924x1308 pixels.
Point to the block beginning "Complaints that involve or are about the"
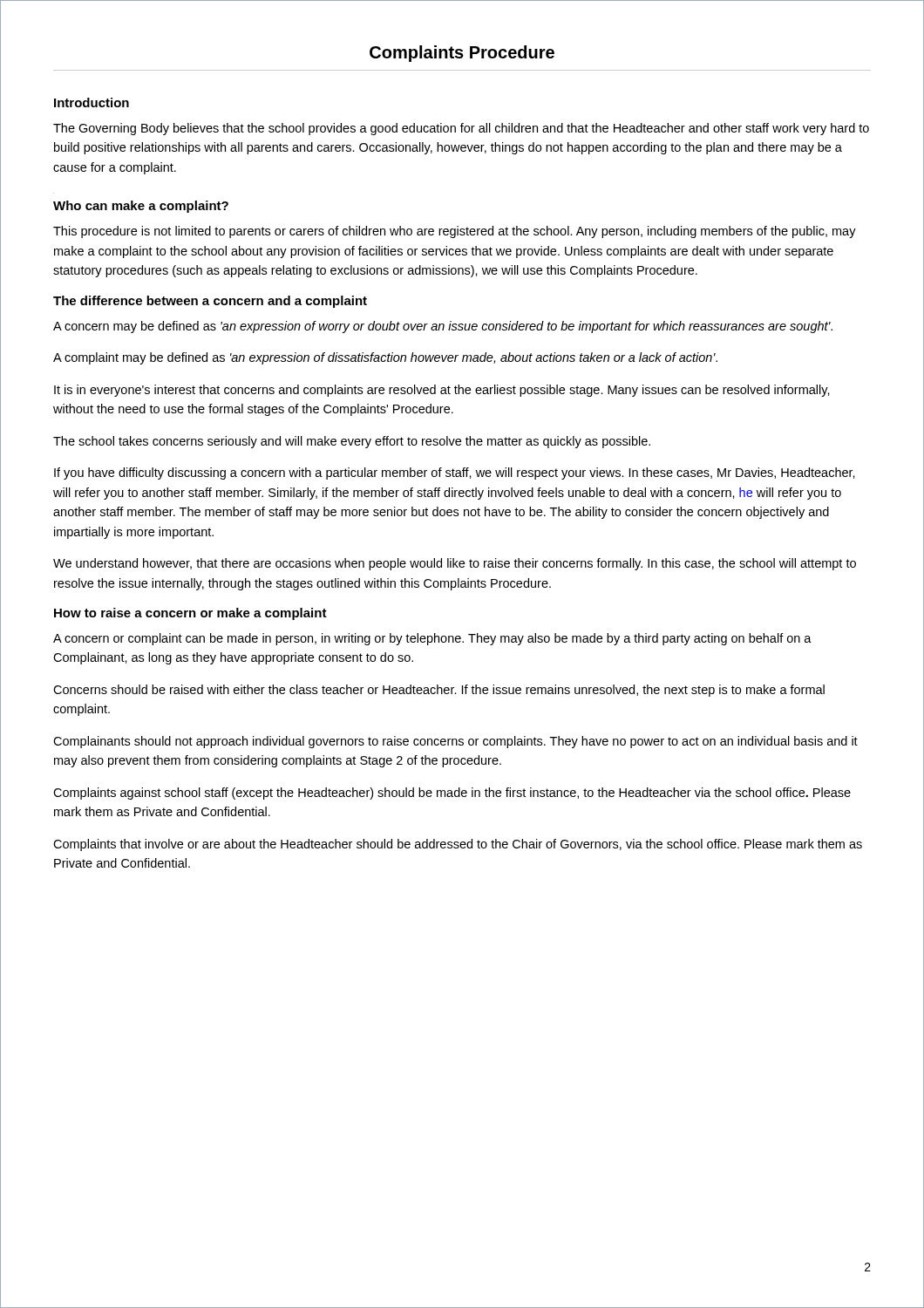458,854
